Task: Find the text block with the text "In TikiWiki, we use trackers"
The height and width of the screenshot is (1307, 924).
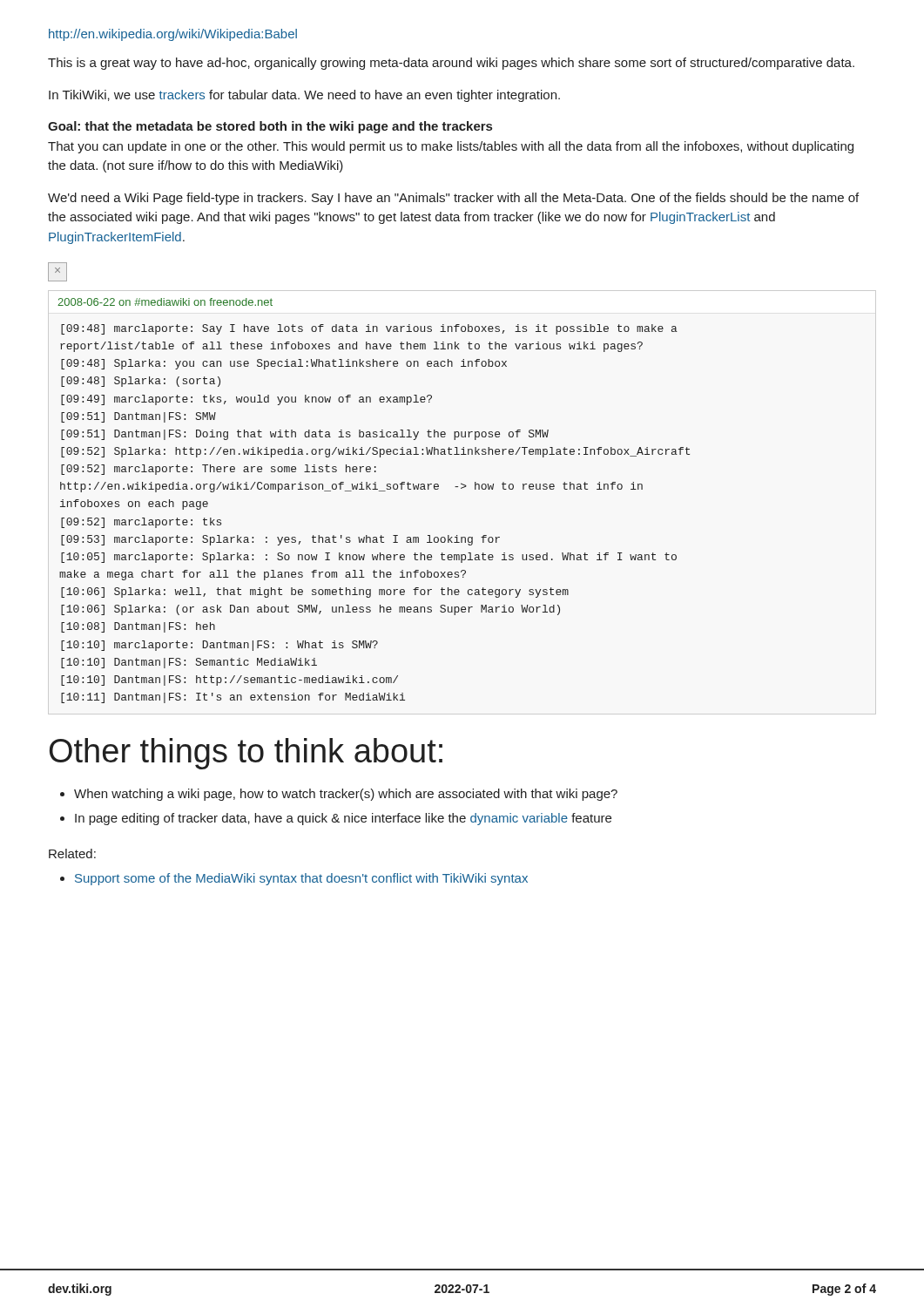Action: click(x=304, y=94)
